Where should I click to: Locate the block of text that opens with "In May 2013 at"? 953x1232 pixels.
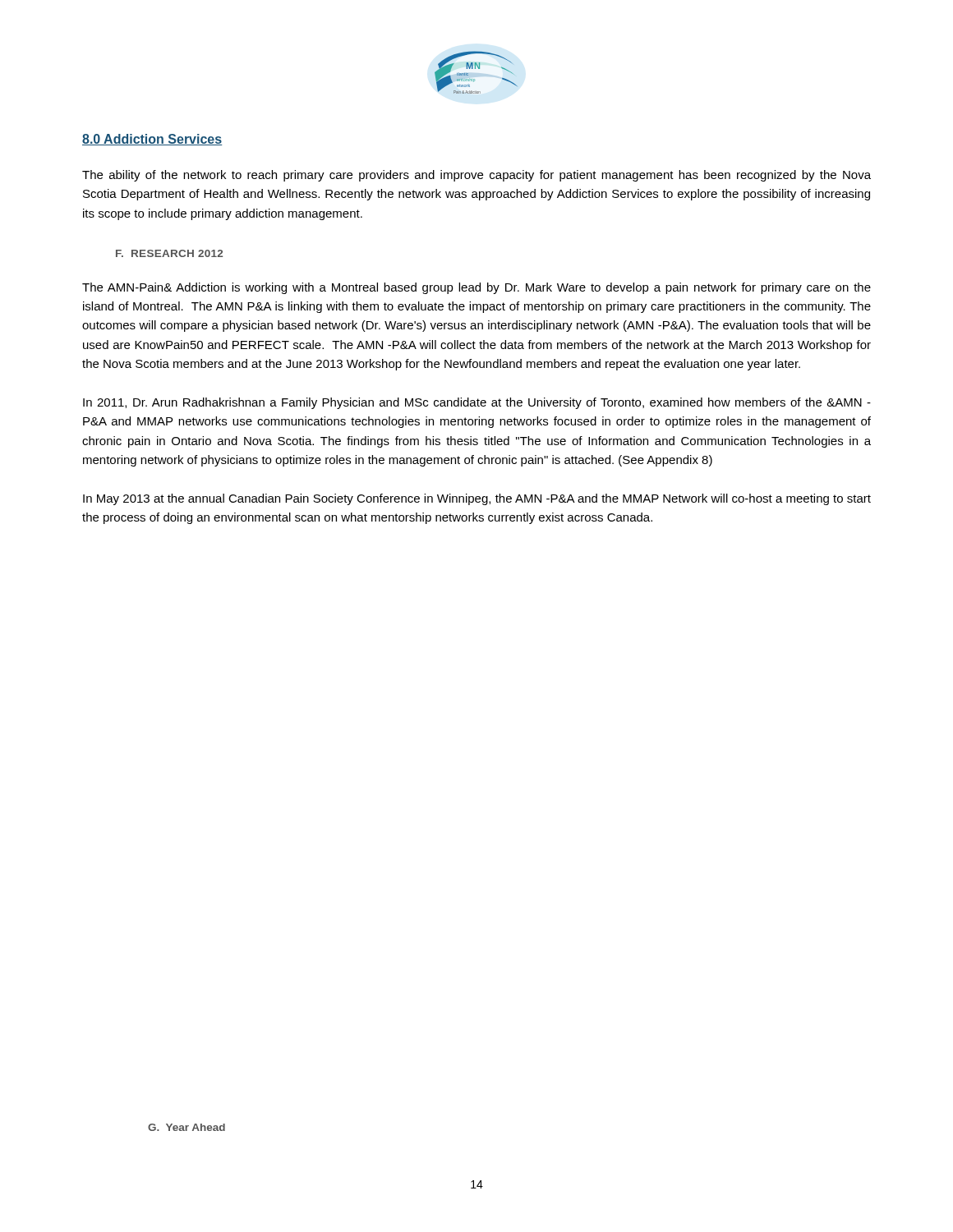pos(476,508)
